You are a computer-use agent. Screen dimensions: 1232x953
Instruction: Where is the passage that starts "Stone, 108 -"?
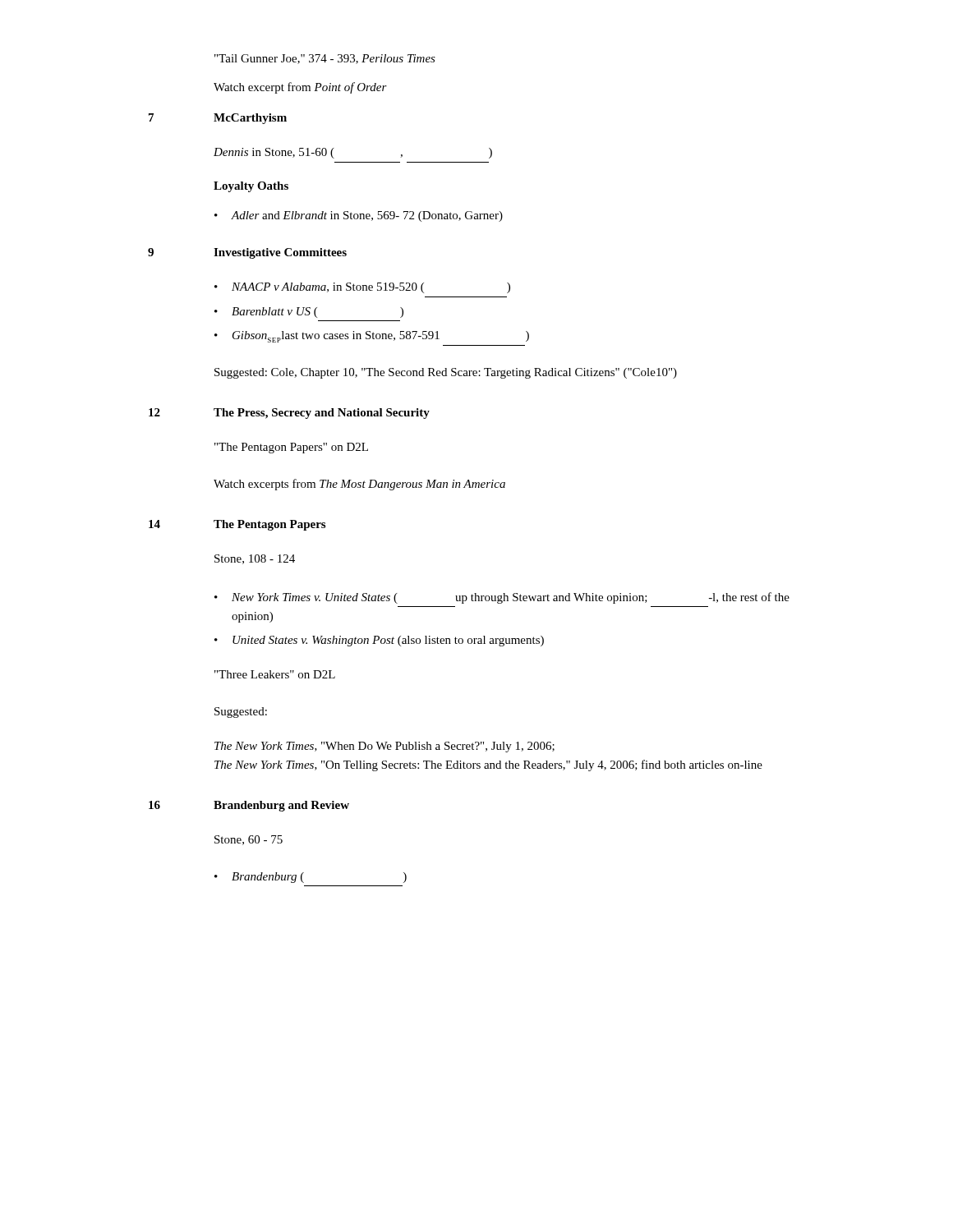[x=255, y=559]
